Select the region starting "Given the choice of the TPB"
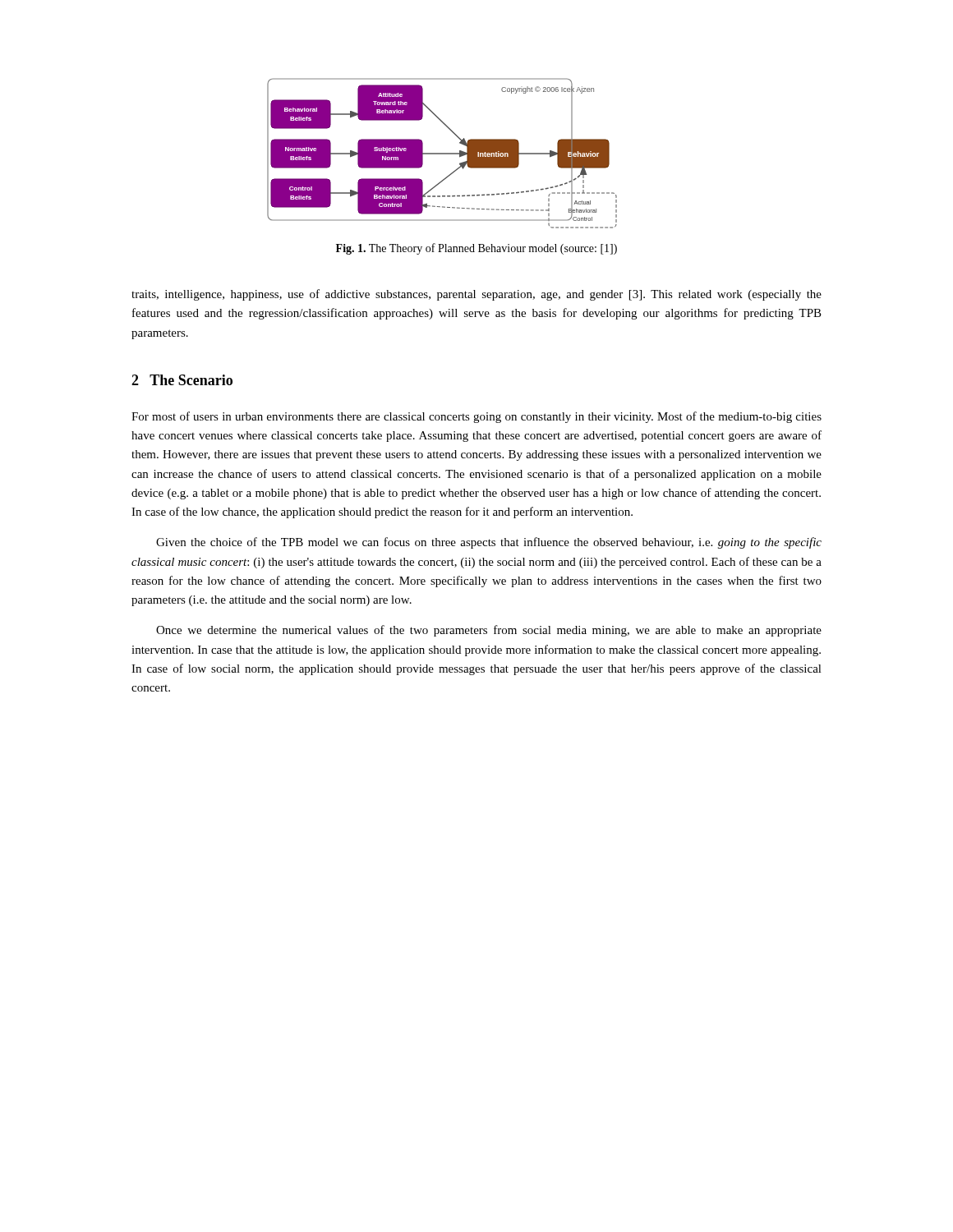This screenshot has height=1232, width=953. click(476, 571)
